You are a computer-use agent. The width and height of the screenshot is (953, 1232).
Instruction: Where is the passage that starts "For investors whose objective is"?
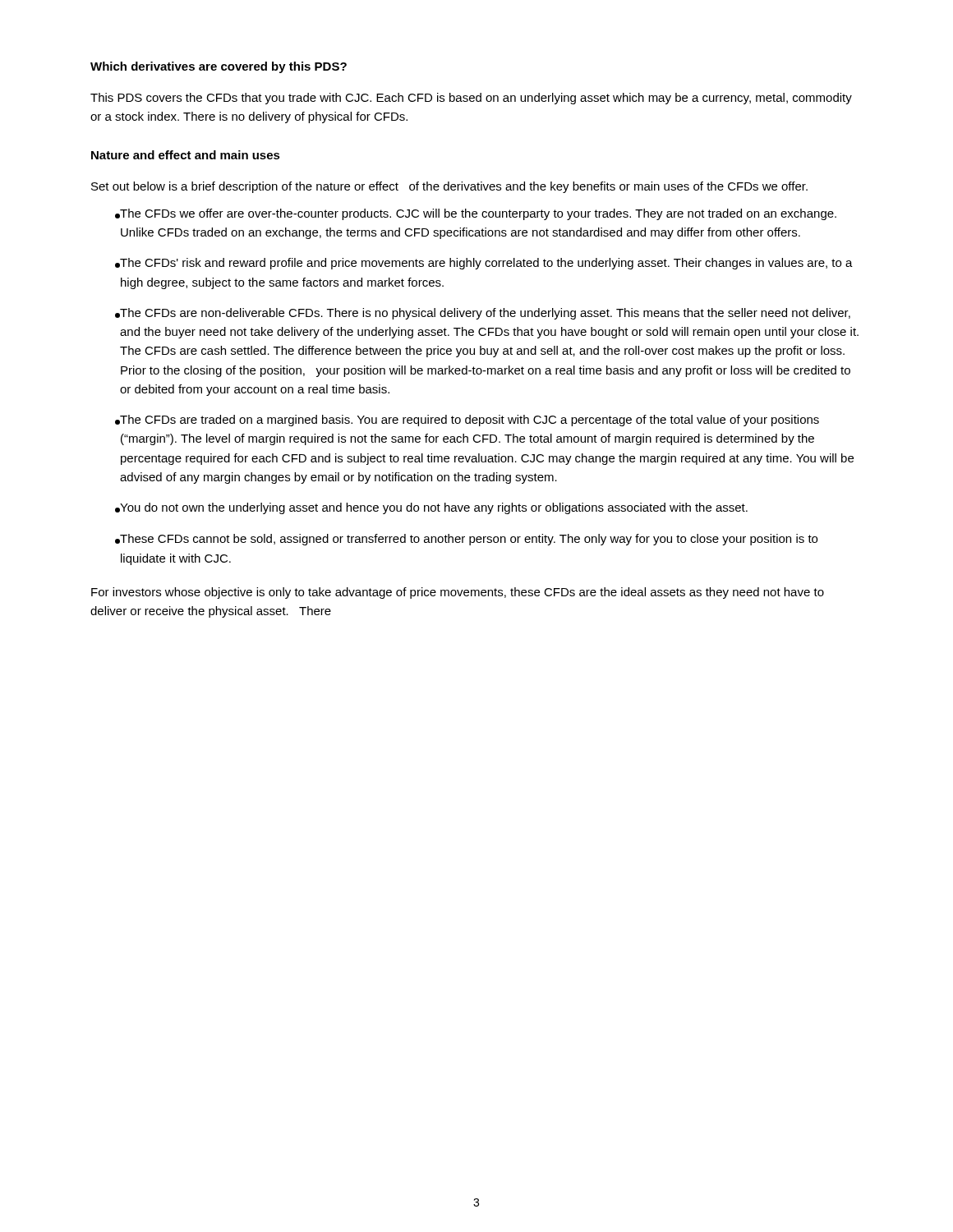coord(457,601)
